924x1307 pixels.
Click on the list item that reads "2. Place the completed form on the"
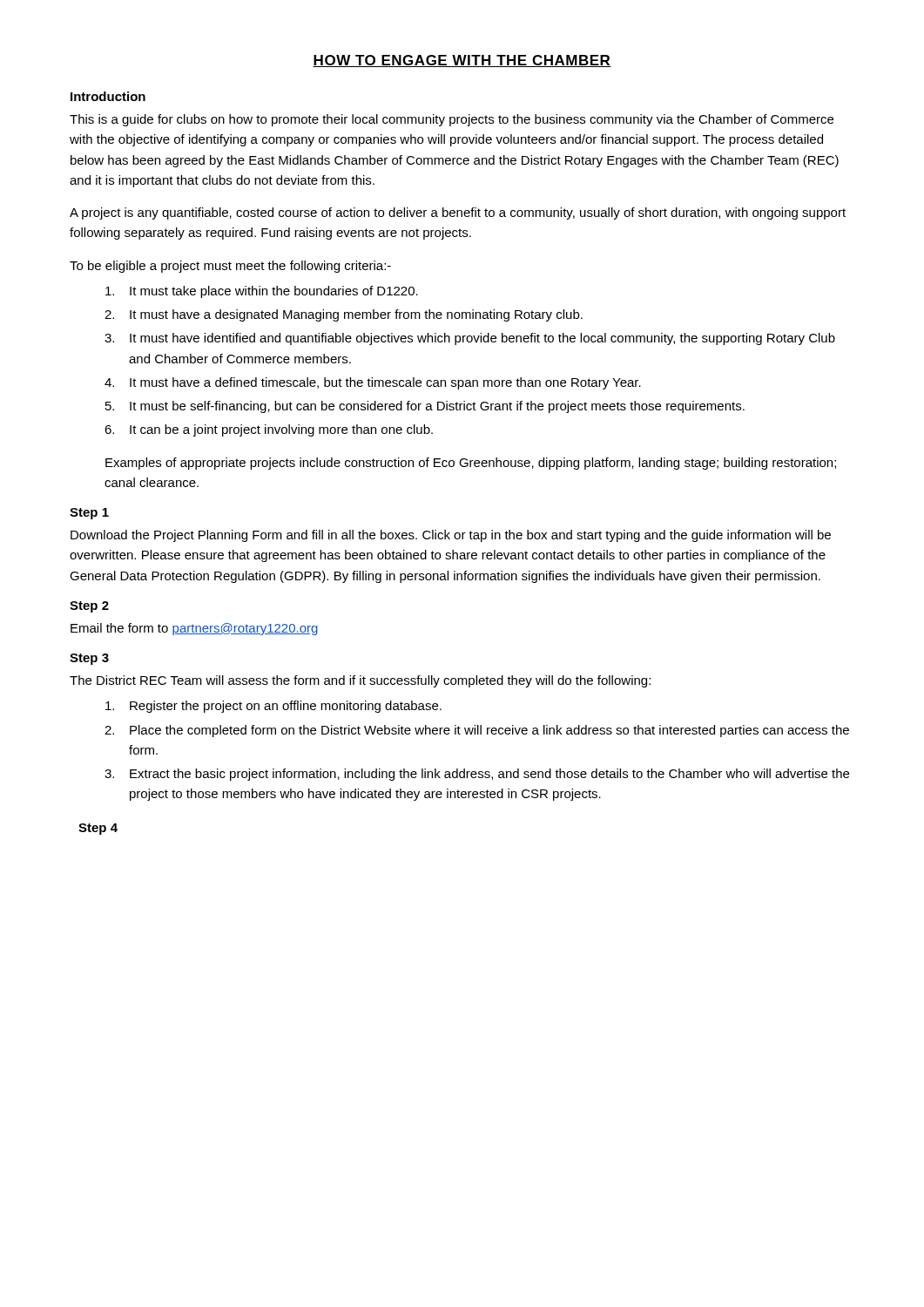point(479,740)
